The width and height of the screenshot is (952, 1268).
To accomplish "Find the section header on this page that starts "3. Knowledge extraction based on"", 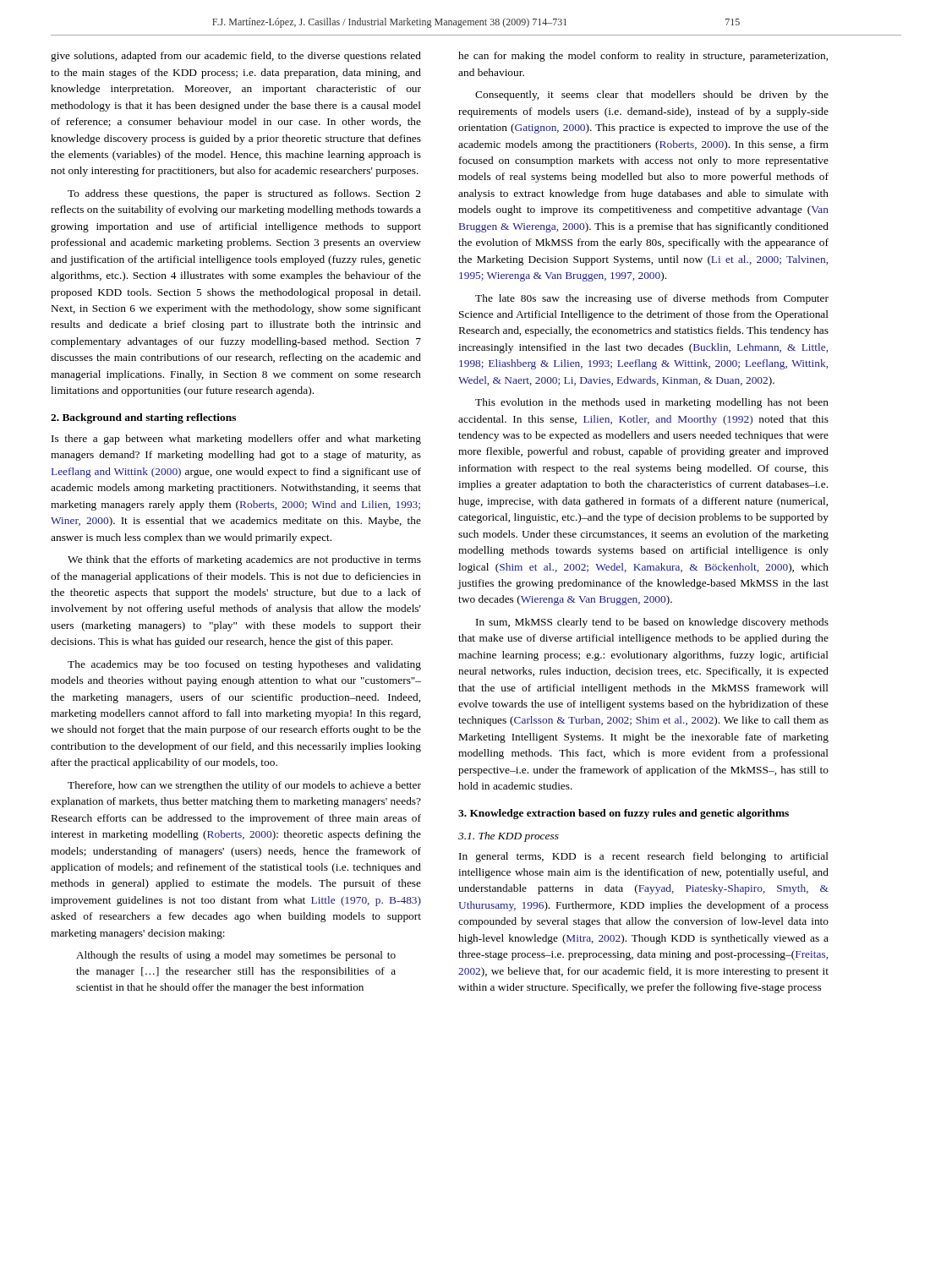I will tap(624, 813).
